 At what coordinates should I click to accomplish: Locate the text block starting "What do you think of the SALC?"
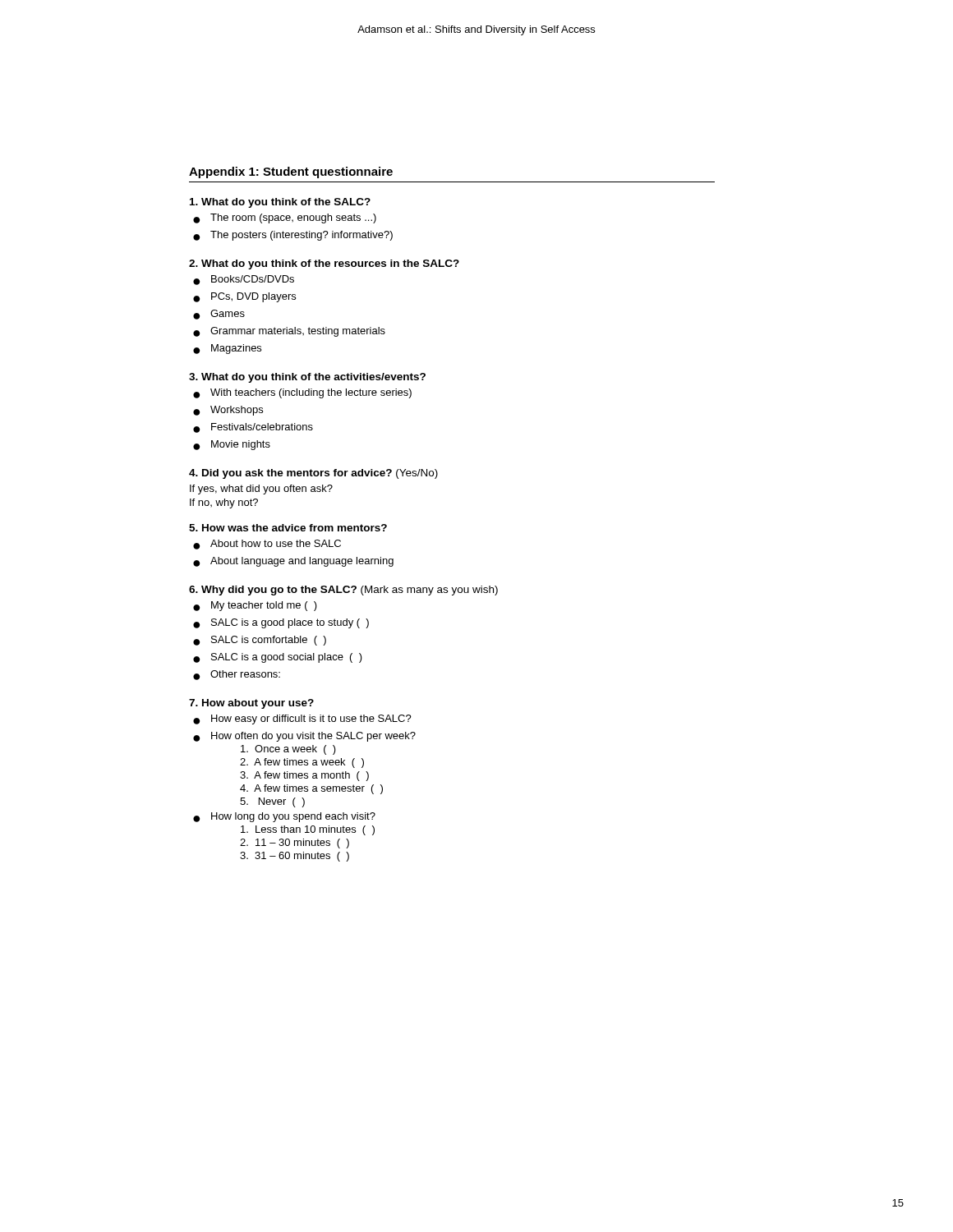(280, 202)
